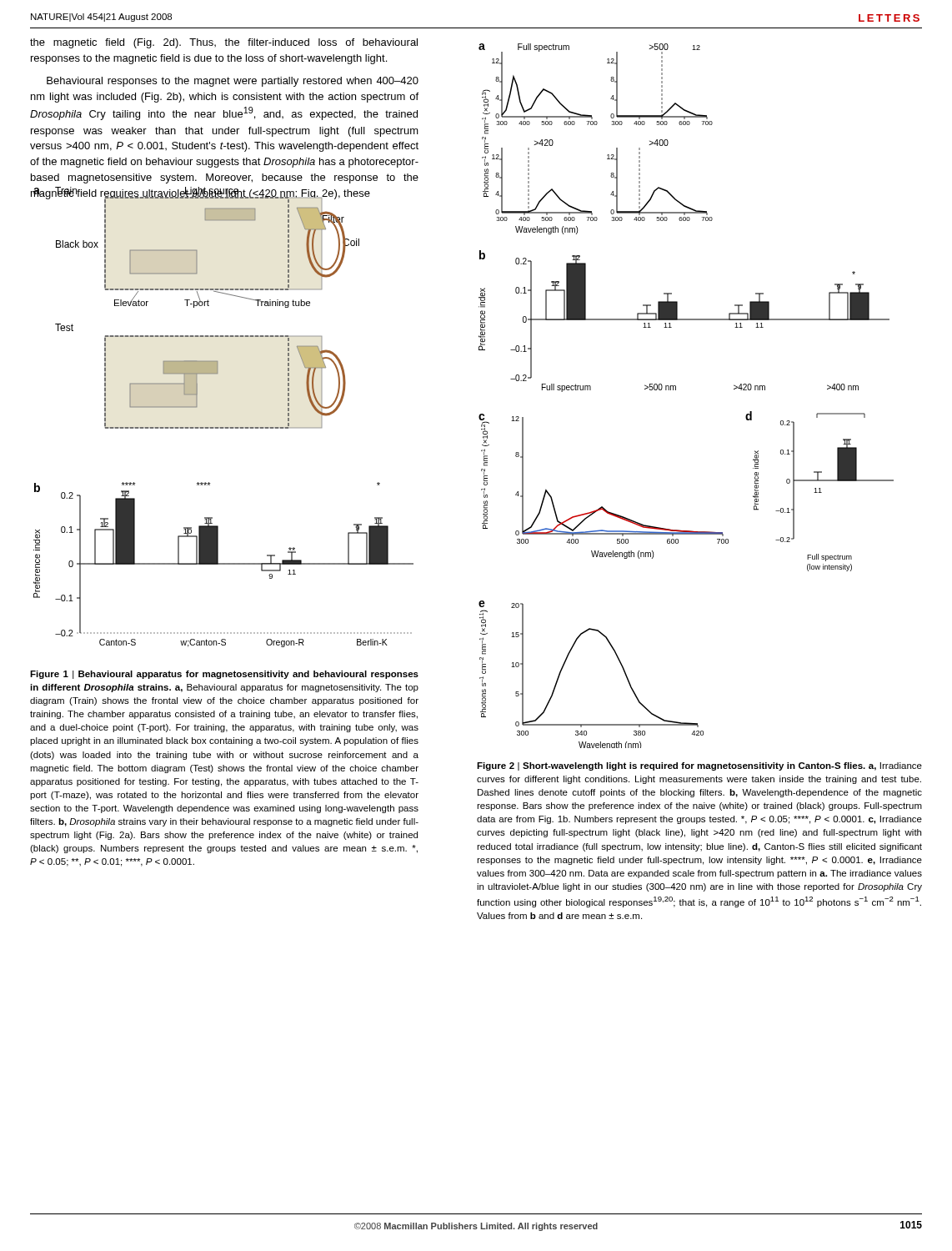
Task: Find the caption containing "Figure 1 | Behavioural apparatus for magnetosensitivity and"
Action: pyautogui.click(x=224, y=768)
